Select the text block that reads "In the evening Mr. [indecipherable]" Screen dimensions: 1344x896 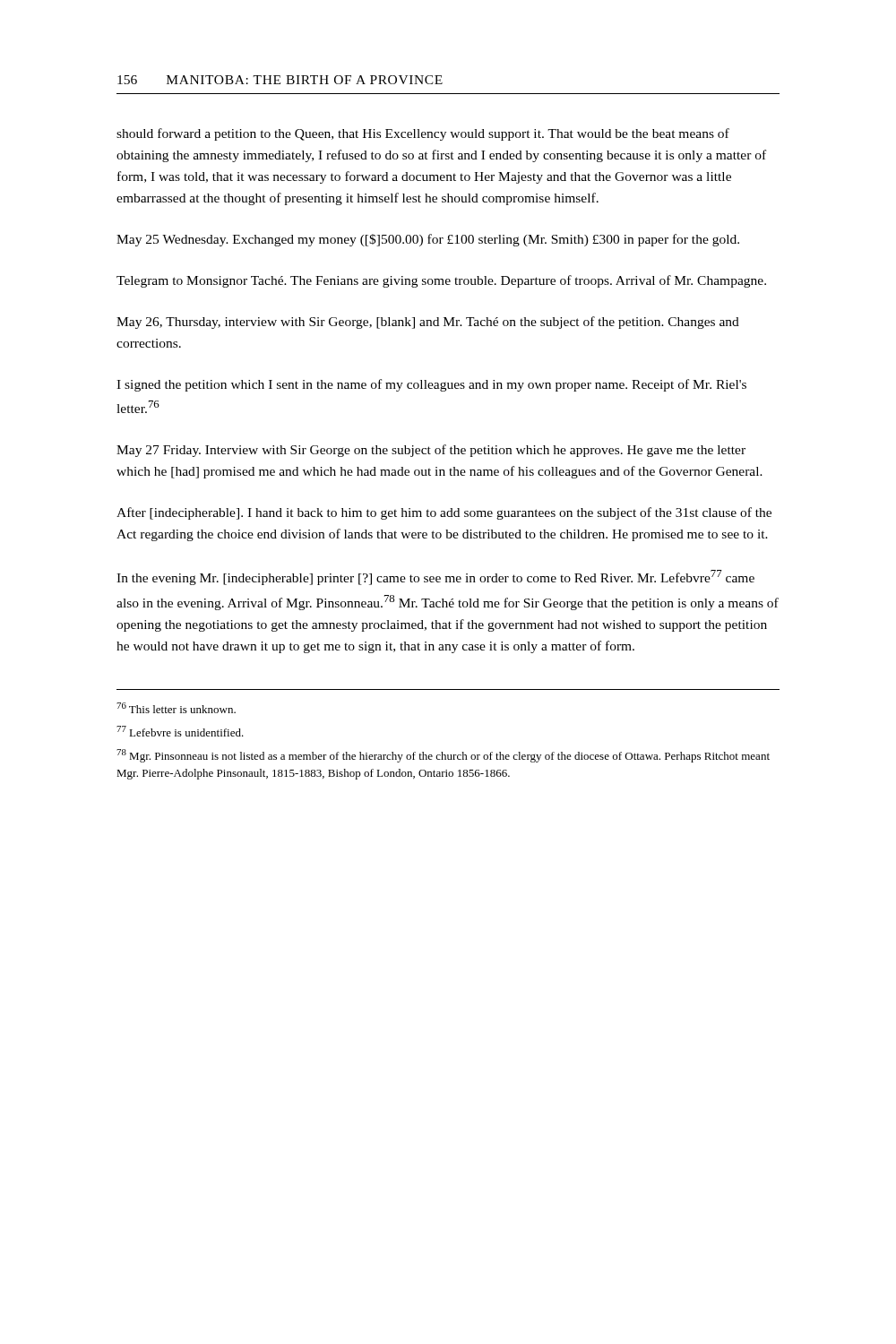pos(447,610)
